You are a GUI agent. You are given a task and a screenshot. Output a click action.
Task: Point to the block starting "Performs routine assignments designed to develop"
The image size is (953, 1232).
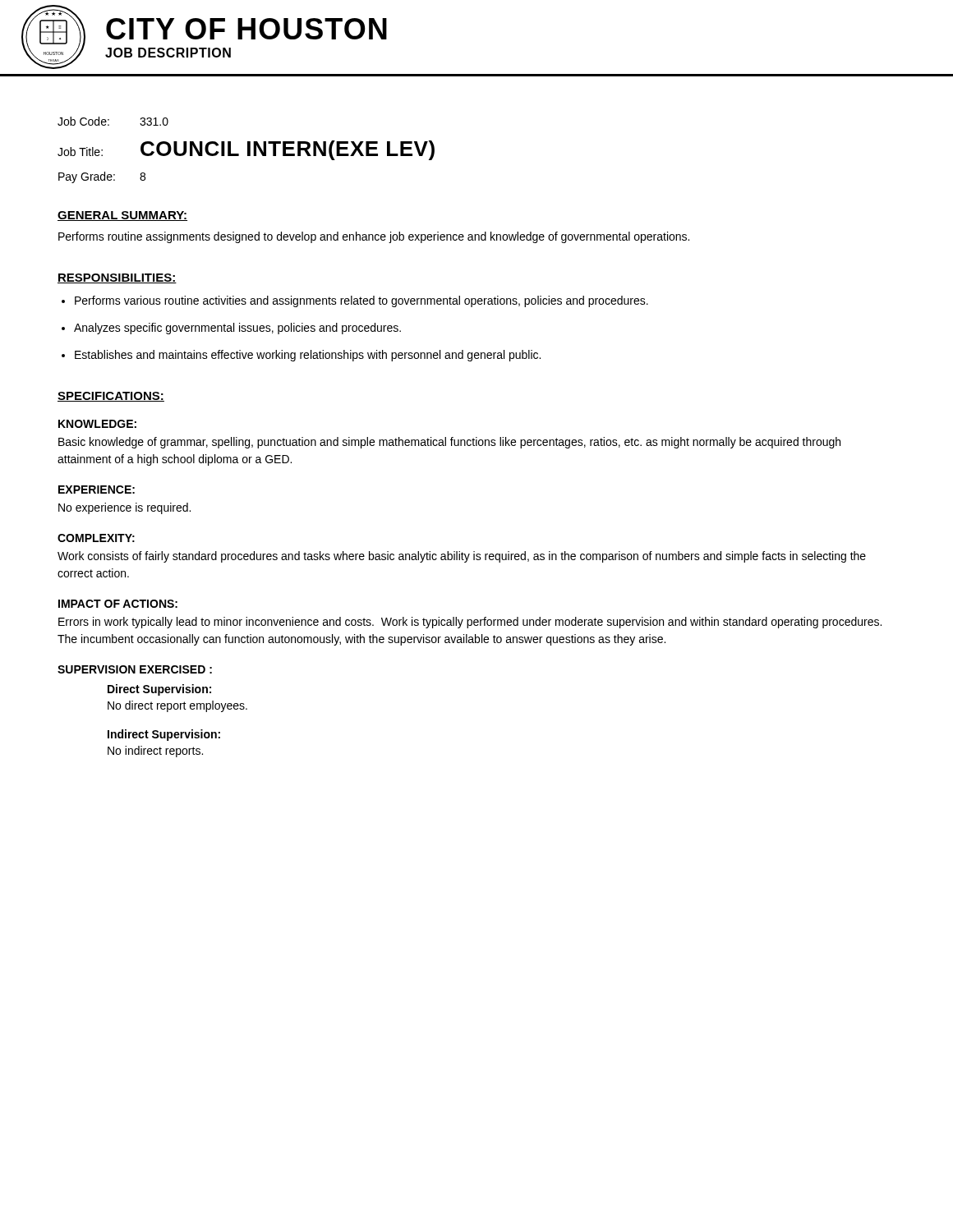point(374,237)
